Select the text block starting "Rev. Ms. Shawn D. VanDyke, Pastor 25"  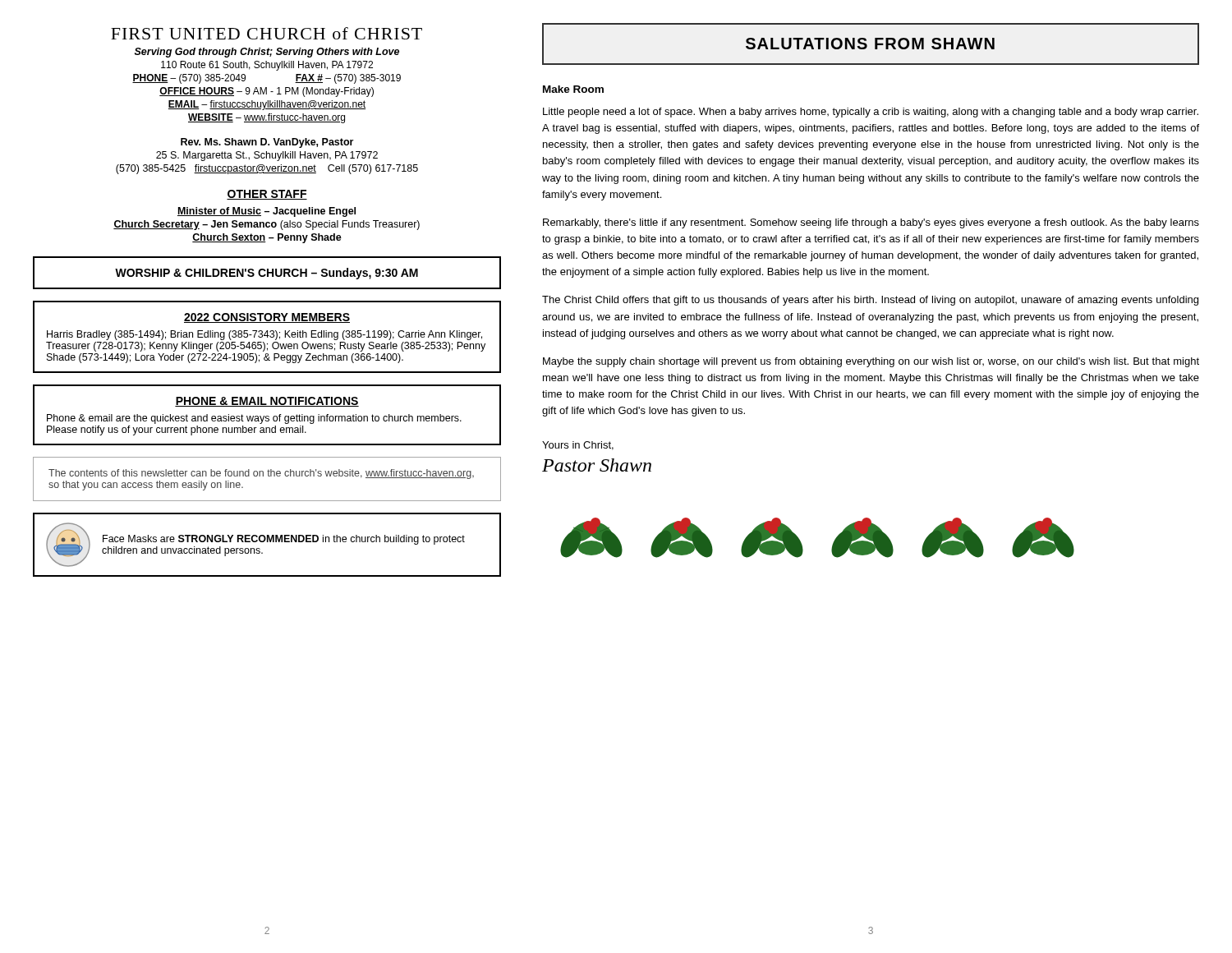[267, 155]
